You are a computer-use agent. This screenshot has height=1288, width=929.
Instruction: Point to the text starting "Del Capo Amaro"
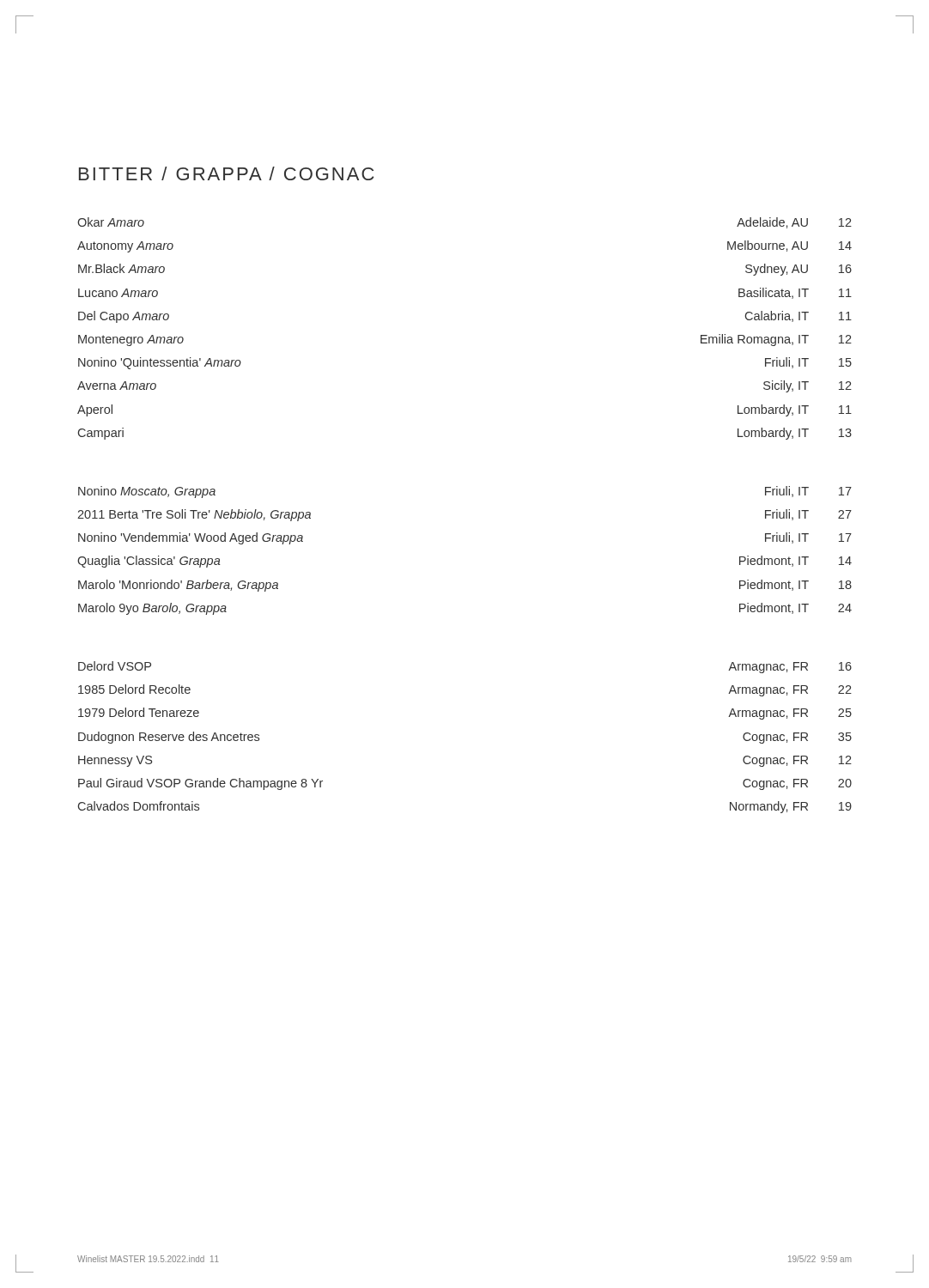[x=124, y=316]
